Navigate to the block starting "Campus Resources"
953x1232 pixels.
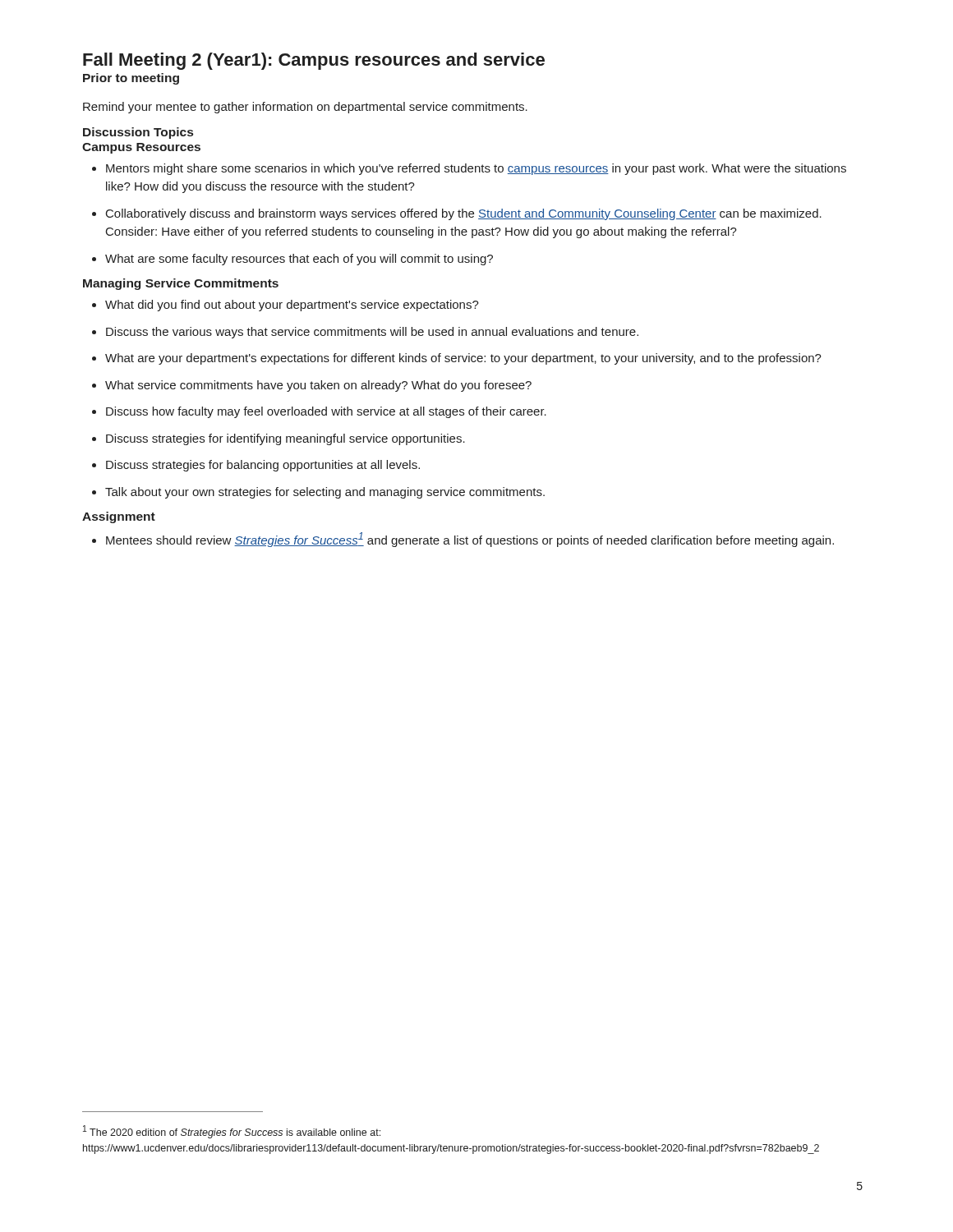click(x=142, y=146)
